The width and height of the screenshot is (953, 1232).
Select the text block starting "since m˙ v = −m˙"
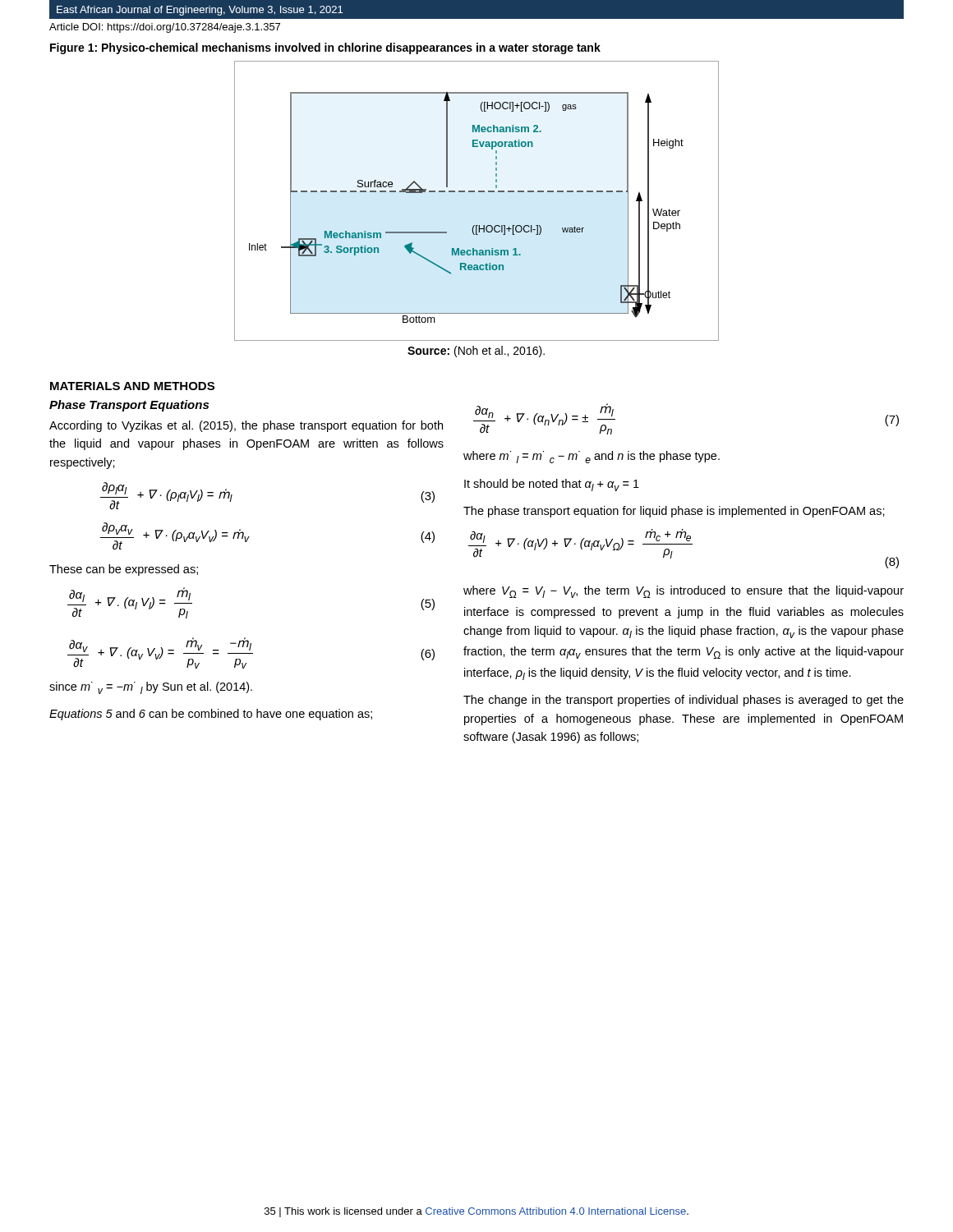coord(151,688)
